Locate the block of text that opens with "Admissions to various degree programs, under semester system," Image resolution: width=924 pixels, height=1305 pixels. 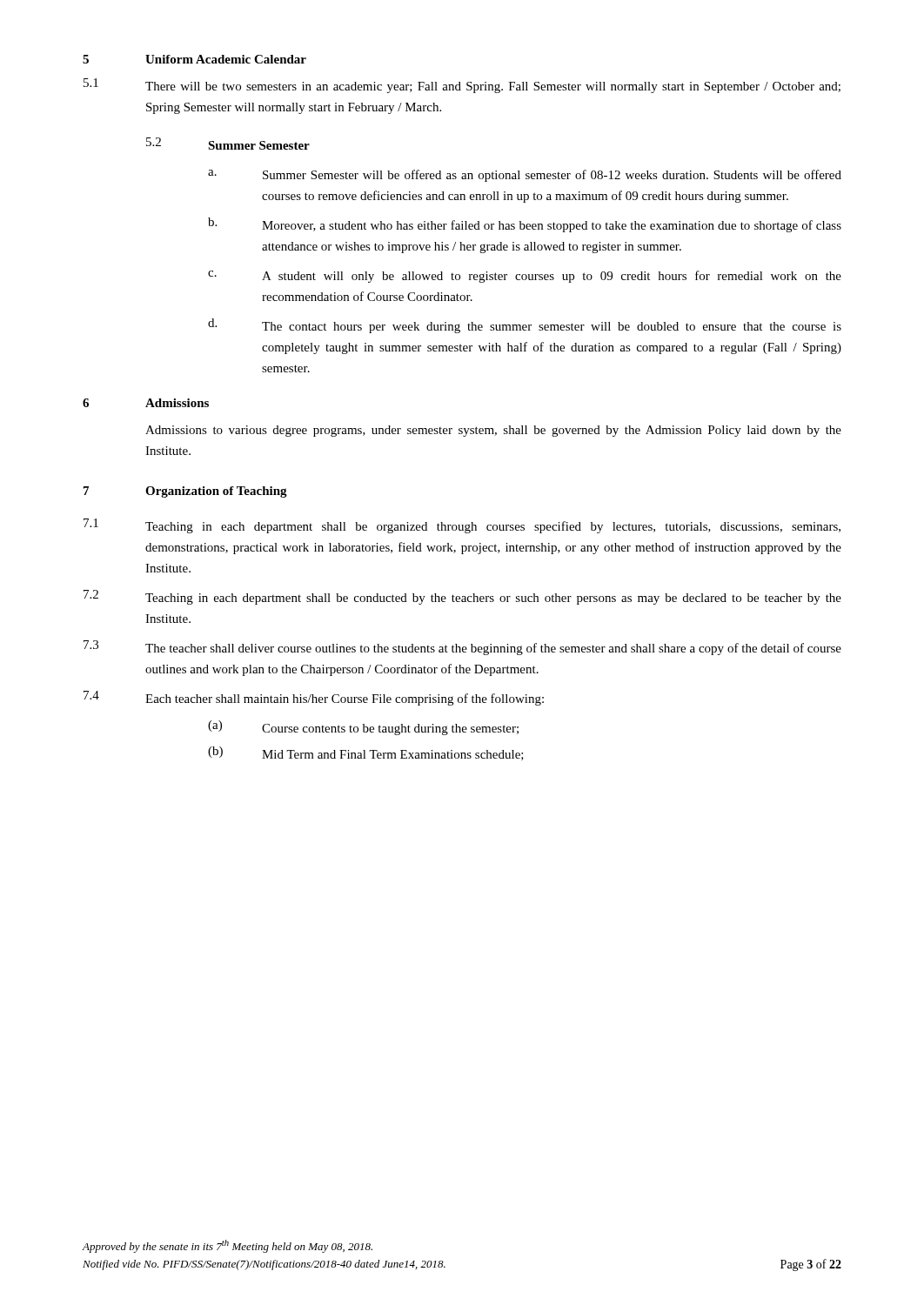(x=462, y=440)
